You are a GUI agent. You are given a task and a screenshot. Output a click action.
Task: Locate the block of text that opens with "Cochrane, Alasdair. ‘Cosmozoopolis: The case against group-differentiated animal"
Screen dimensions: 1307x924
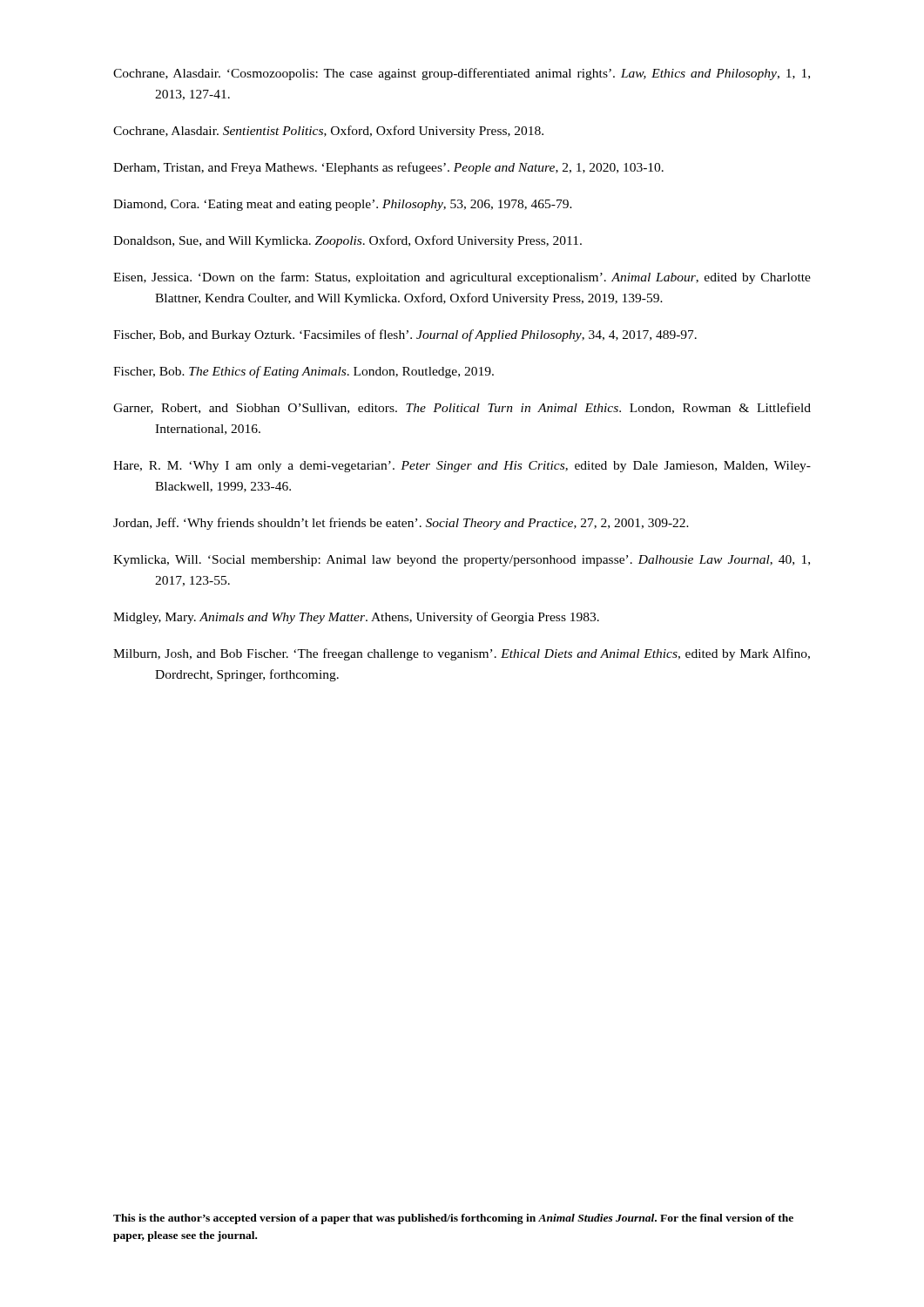[462, 83]
